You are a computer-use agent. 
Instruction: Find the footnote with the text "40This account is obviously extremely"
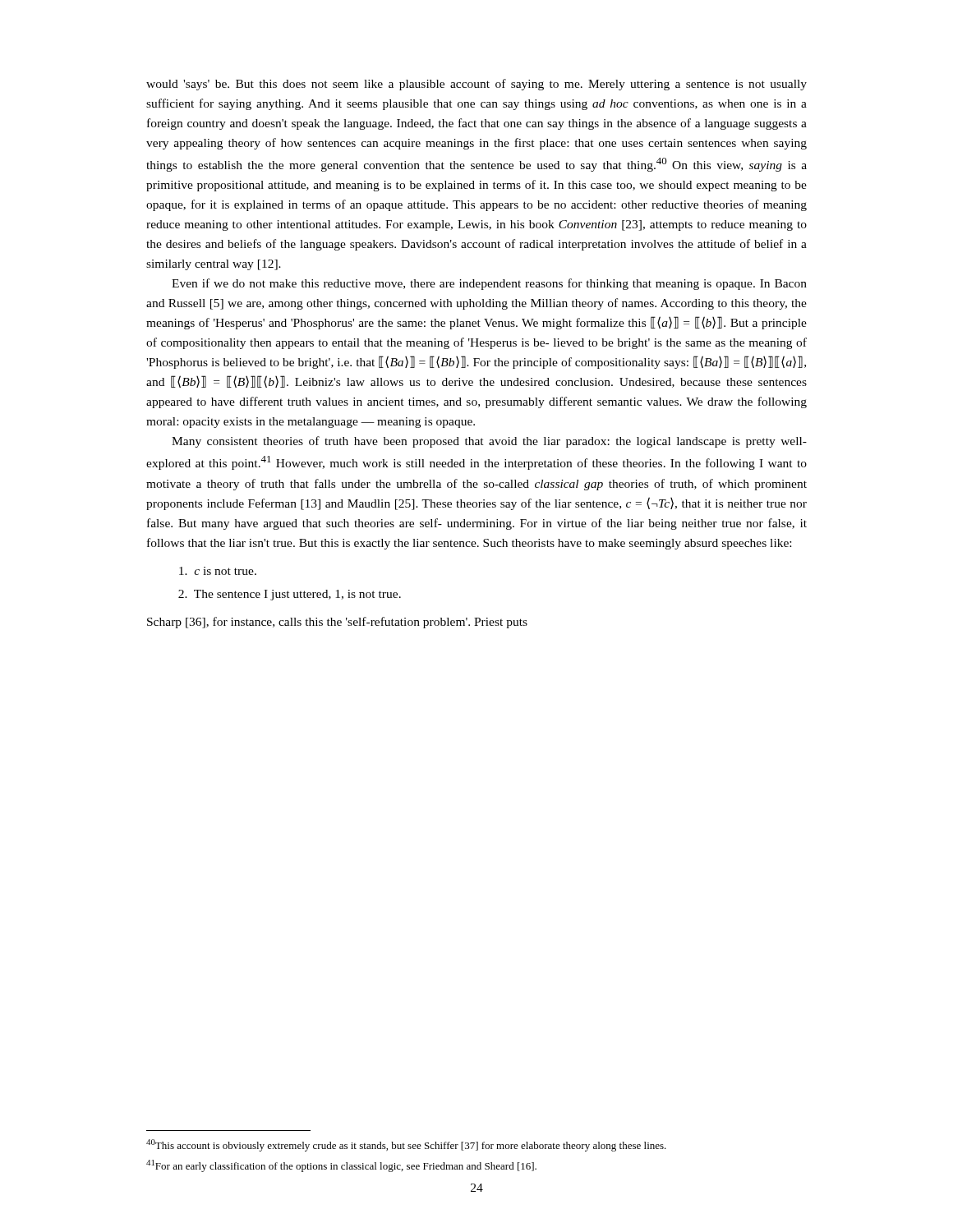point(406,1144)
